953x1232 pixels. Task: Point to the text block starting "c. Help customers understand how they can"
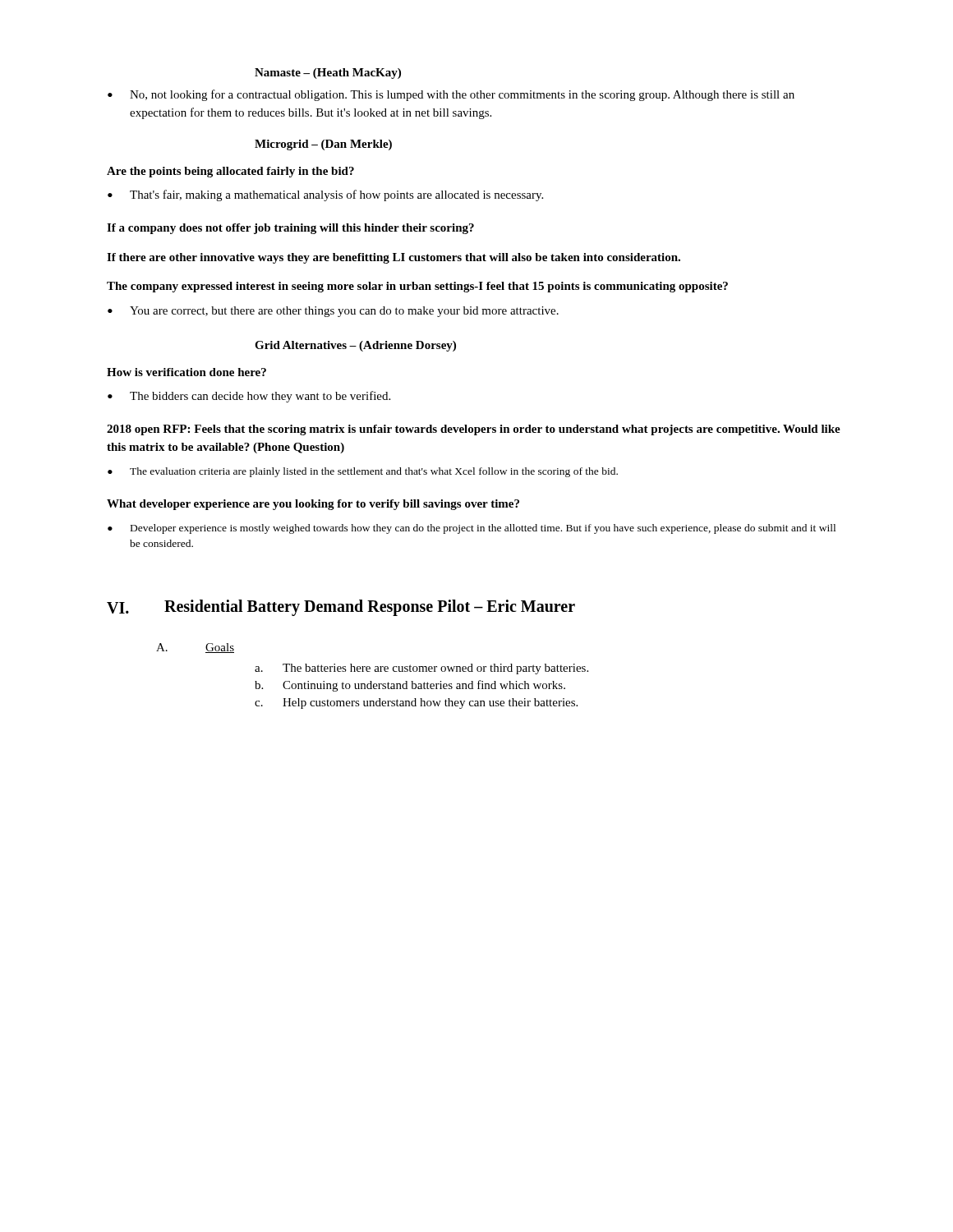tap(417, 703)
